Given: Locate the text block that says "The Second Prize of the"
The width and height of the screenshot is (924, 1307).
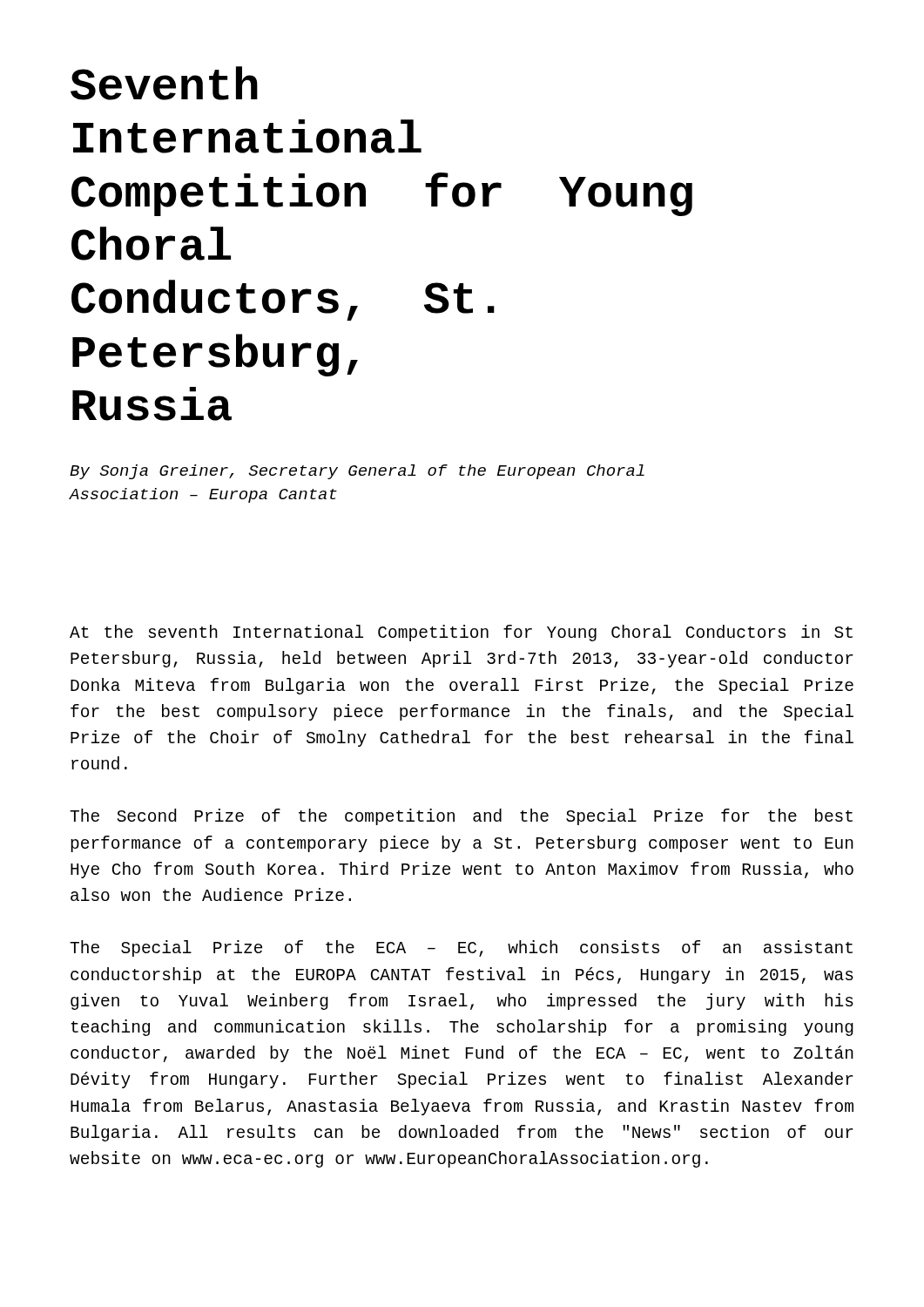Looking at the screenshot, I should point(462,857).
